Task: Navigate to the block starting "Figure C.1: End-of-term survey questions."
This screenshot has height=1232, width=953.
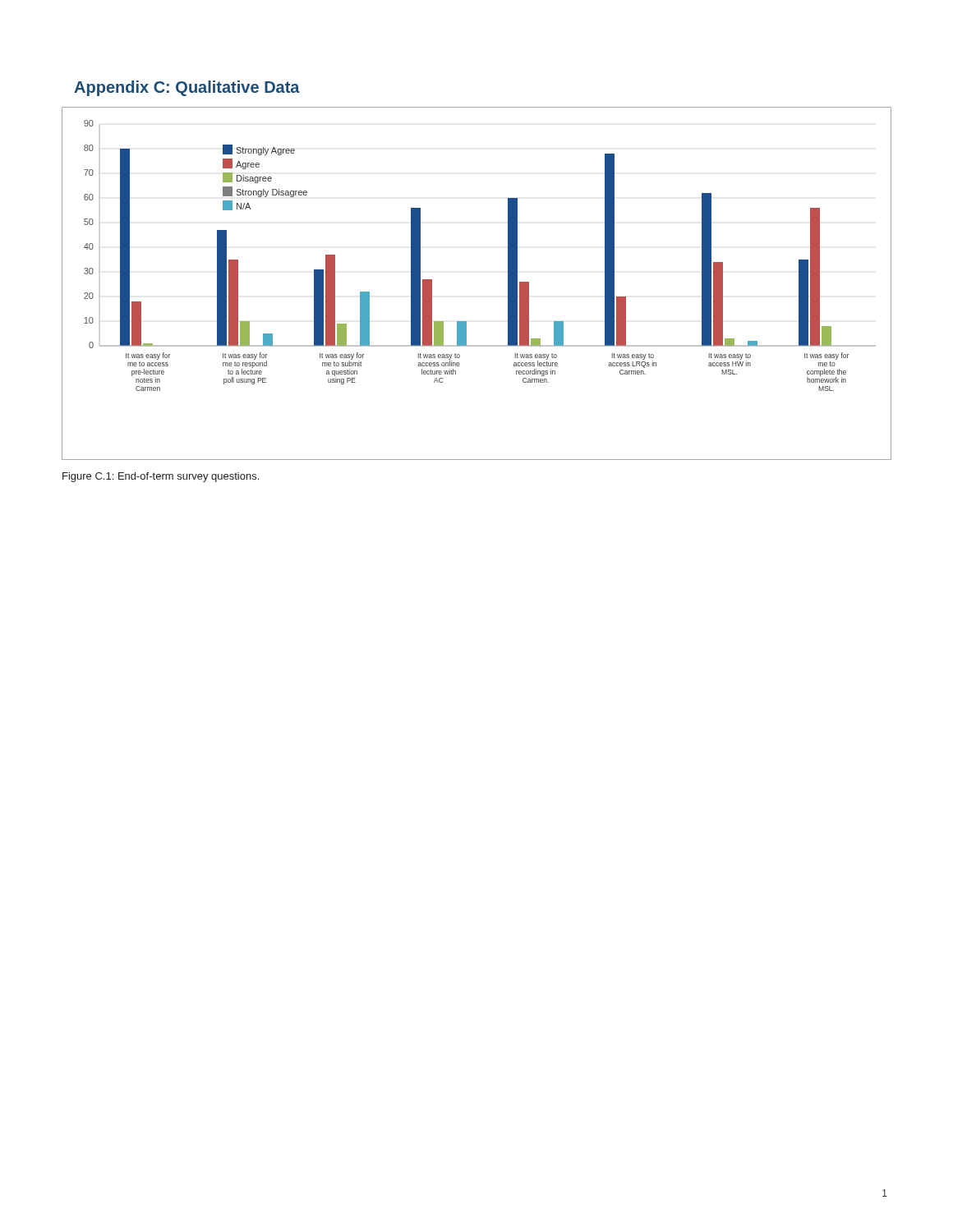Action: point(161,476)
